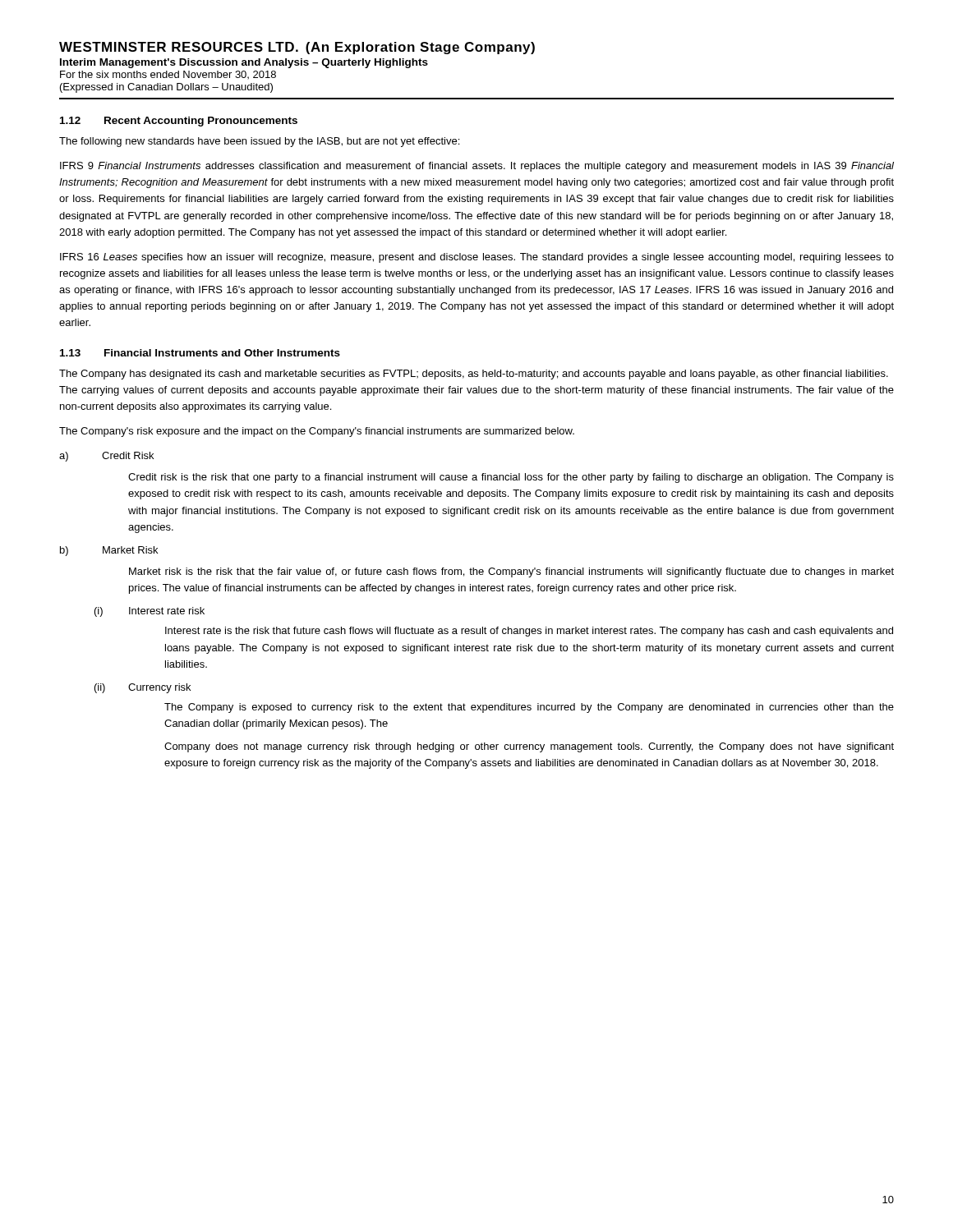Locate the text block starting "b) Market Risk"

point(109,551)
